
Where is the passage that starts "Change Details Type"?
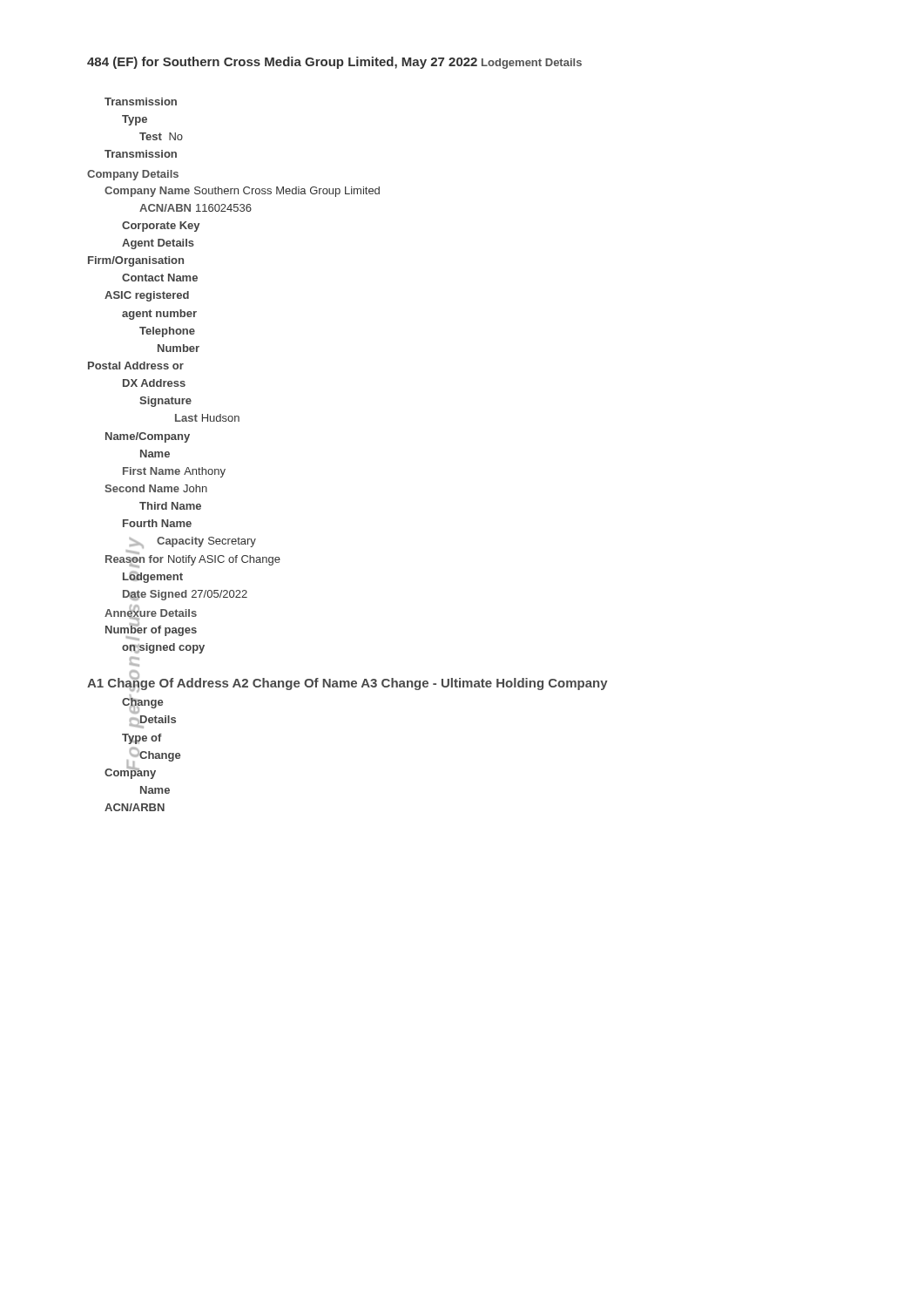coord(142,704)
